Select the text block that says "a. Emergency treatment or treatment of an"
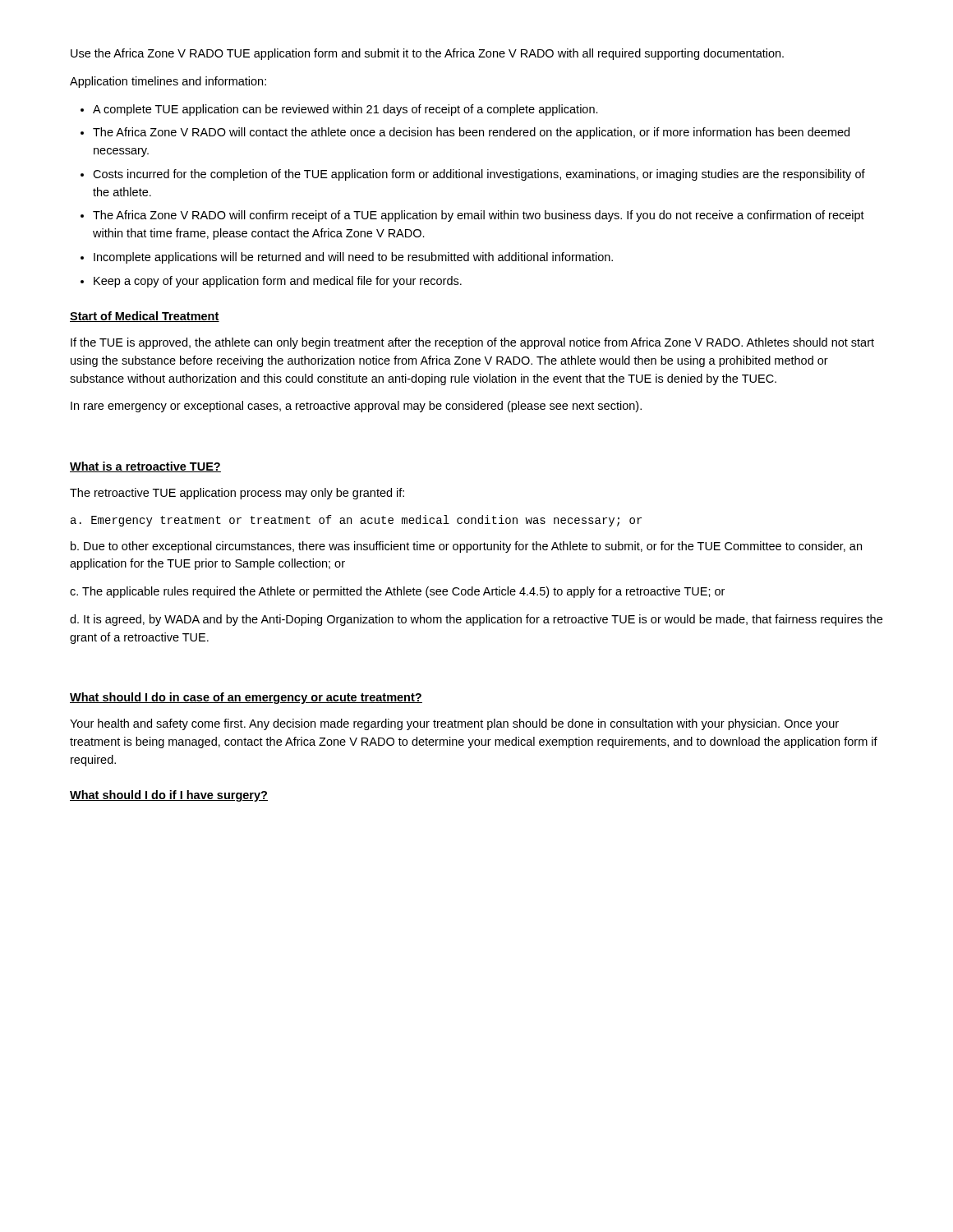953x1232 pixels. tap(356, 520)
